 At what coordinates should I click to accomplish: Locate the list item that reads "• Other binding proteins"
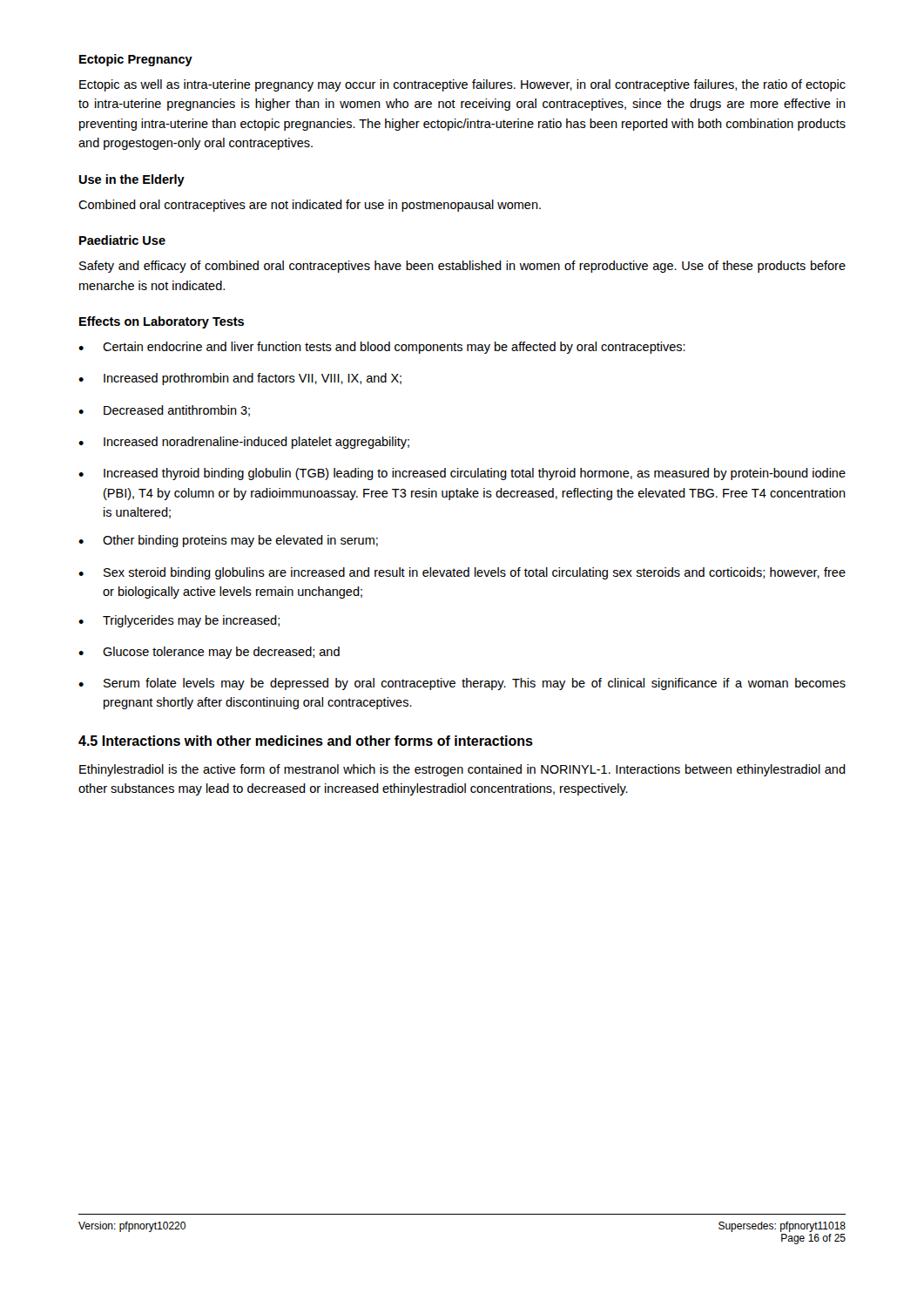[228, 541]
